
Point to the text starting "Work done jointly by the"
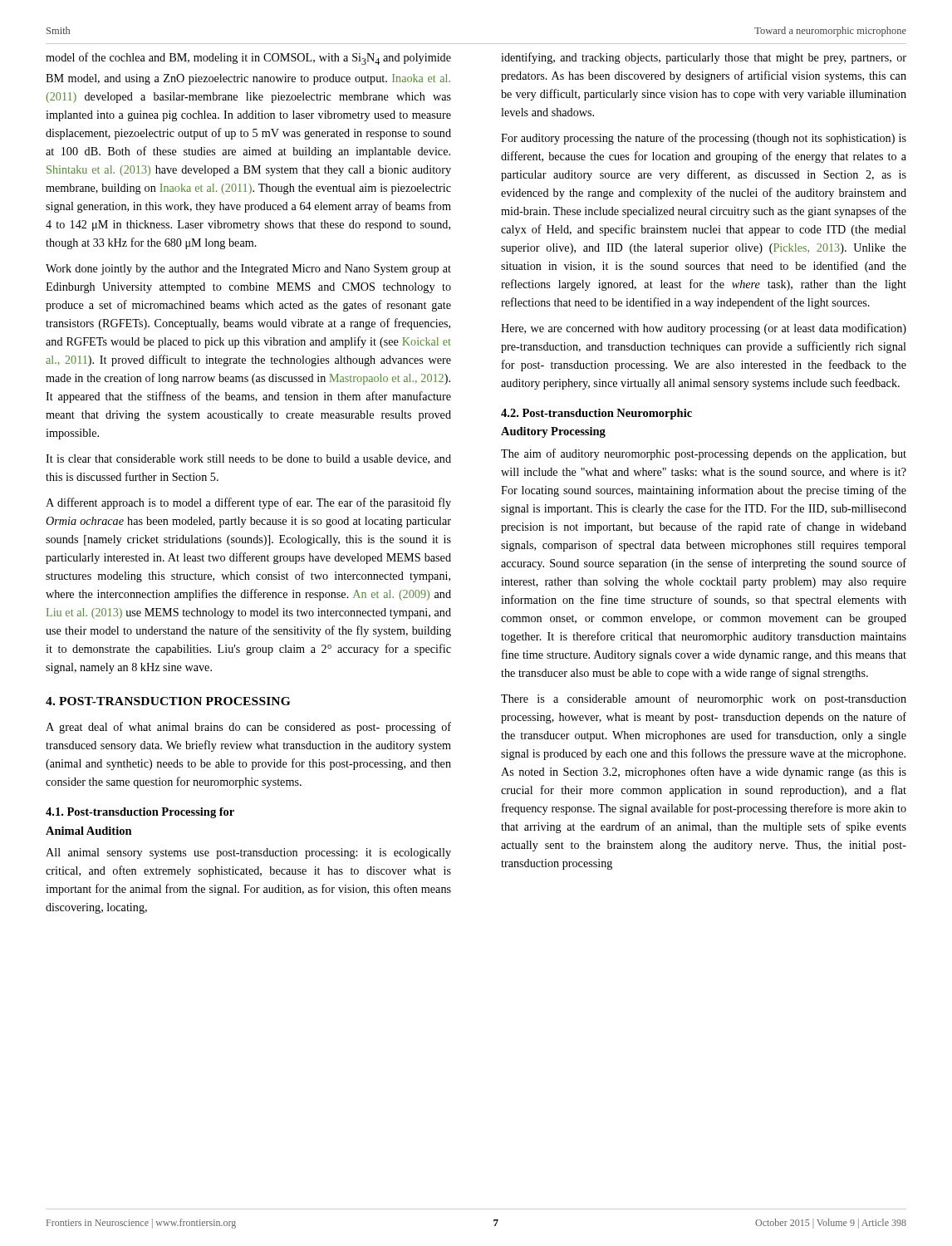[x=248, y=351]
